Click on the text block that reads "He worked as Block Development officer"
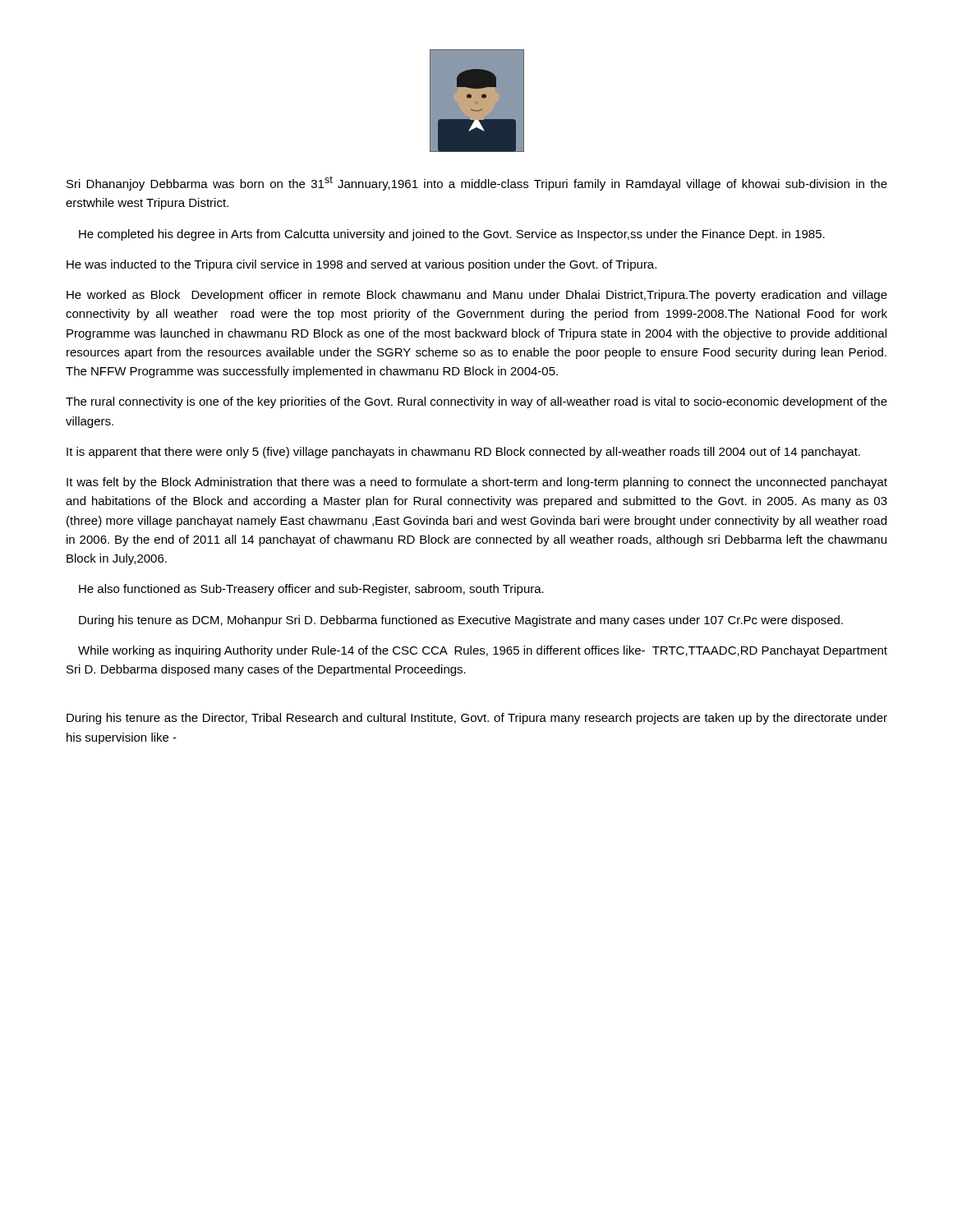This screenshot has width=953, height=1232. pyautogui.click(x=476, y=333)
